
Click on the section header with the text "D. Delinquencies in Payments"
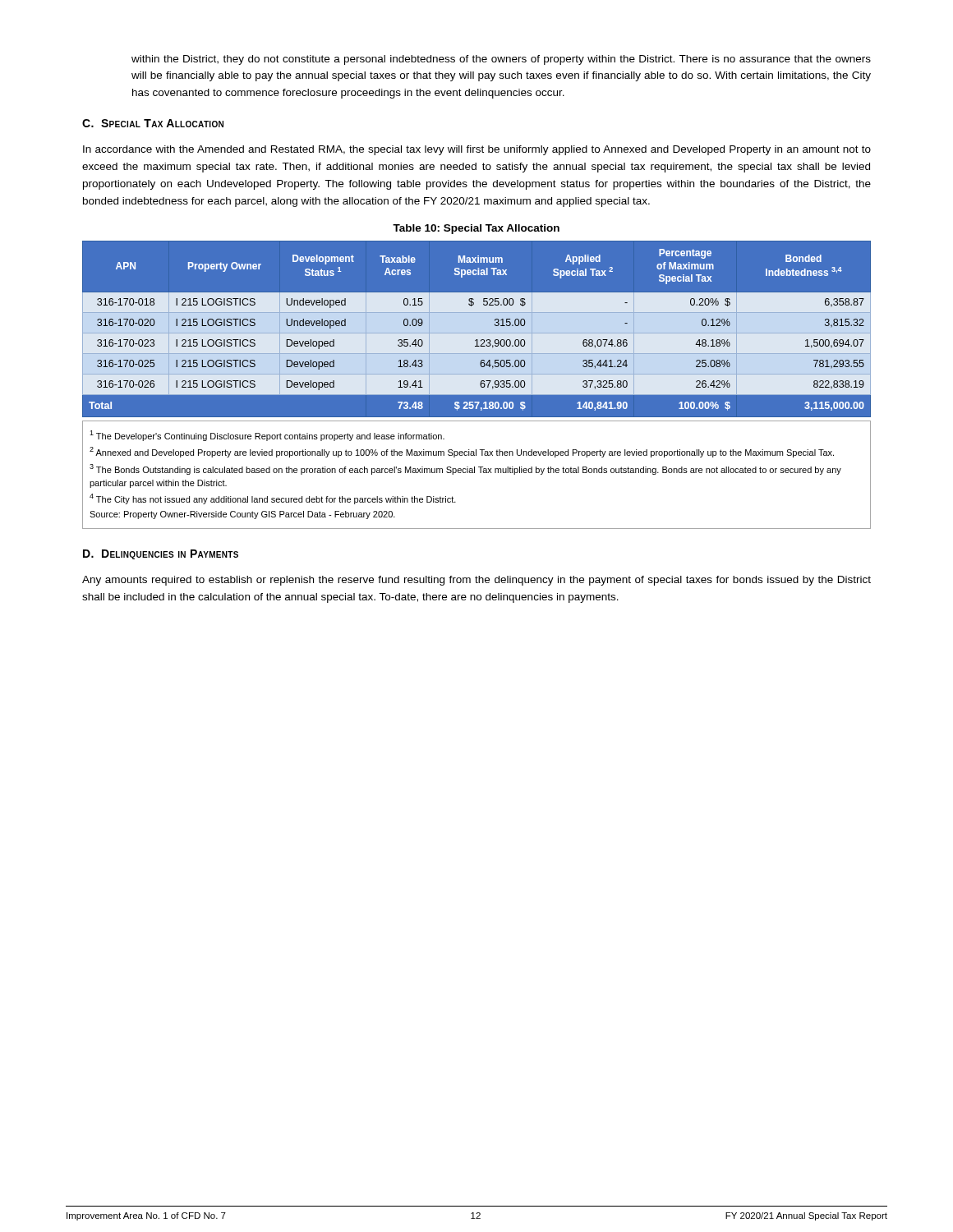160,554
